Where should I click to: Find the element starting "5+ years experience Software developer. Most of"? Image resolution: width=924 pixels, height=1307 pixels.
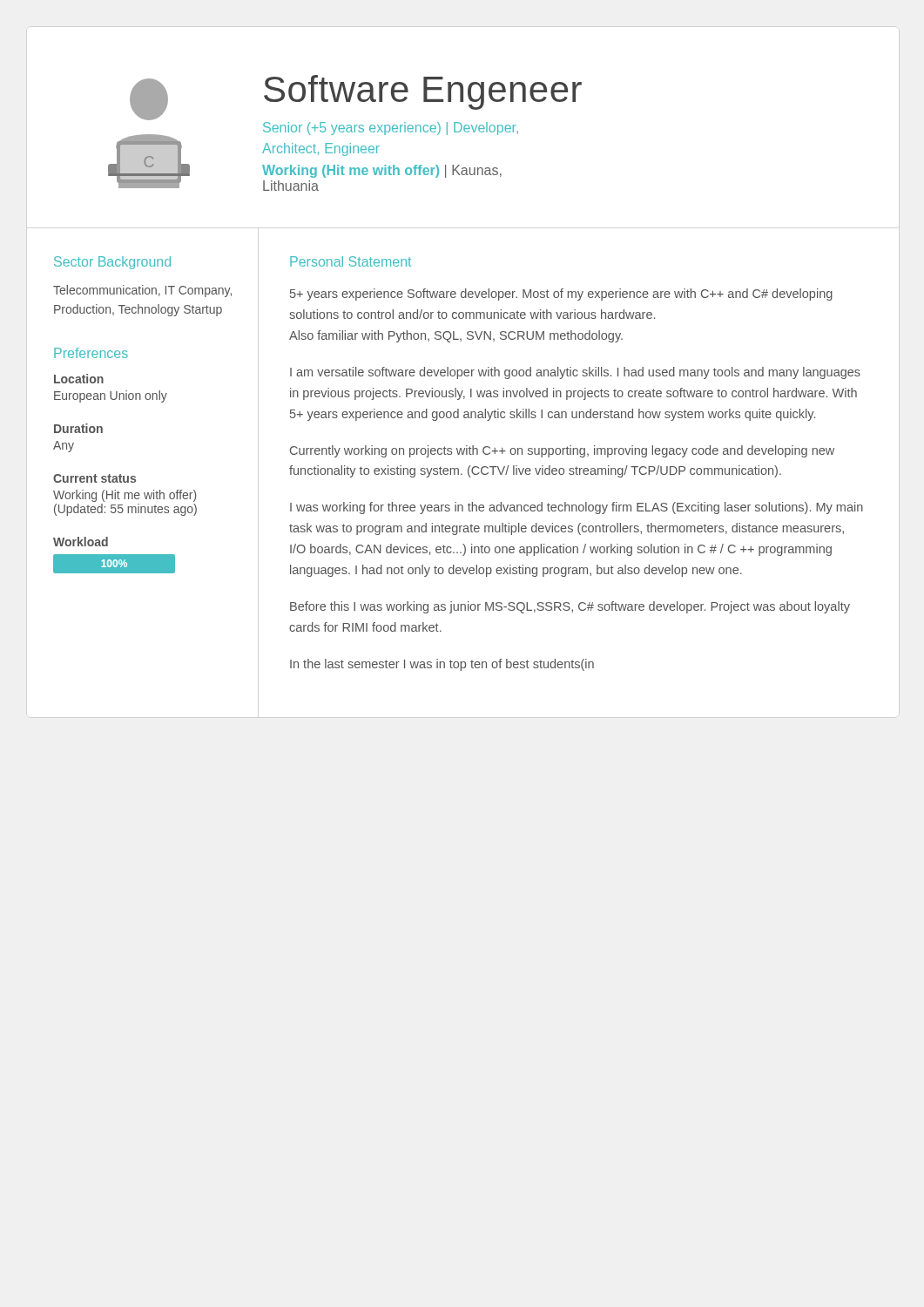tap(561, 314)
